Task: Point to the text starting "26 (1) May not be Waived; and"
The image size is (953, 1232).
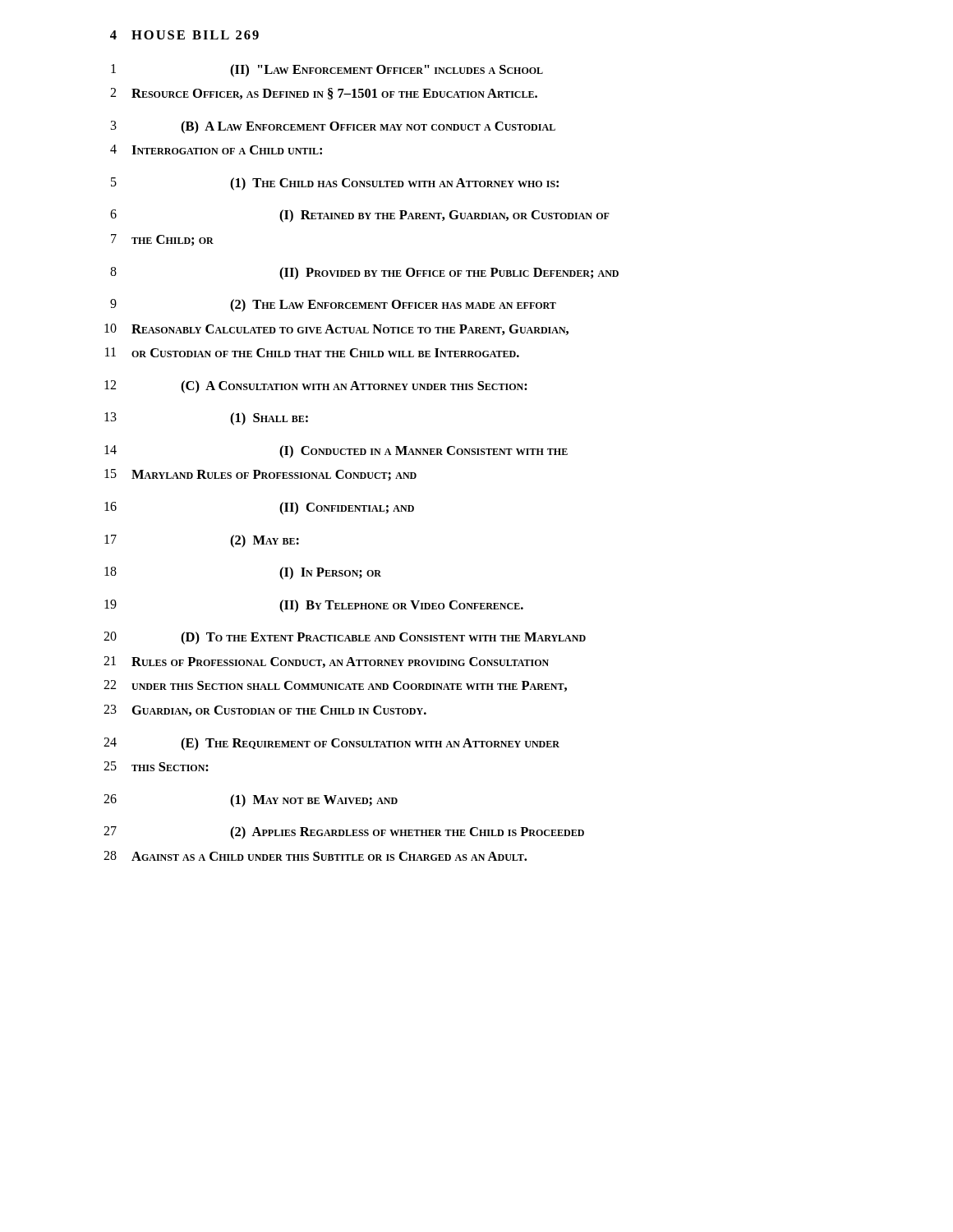Action: [251, 801]
